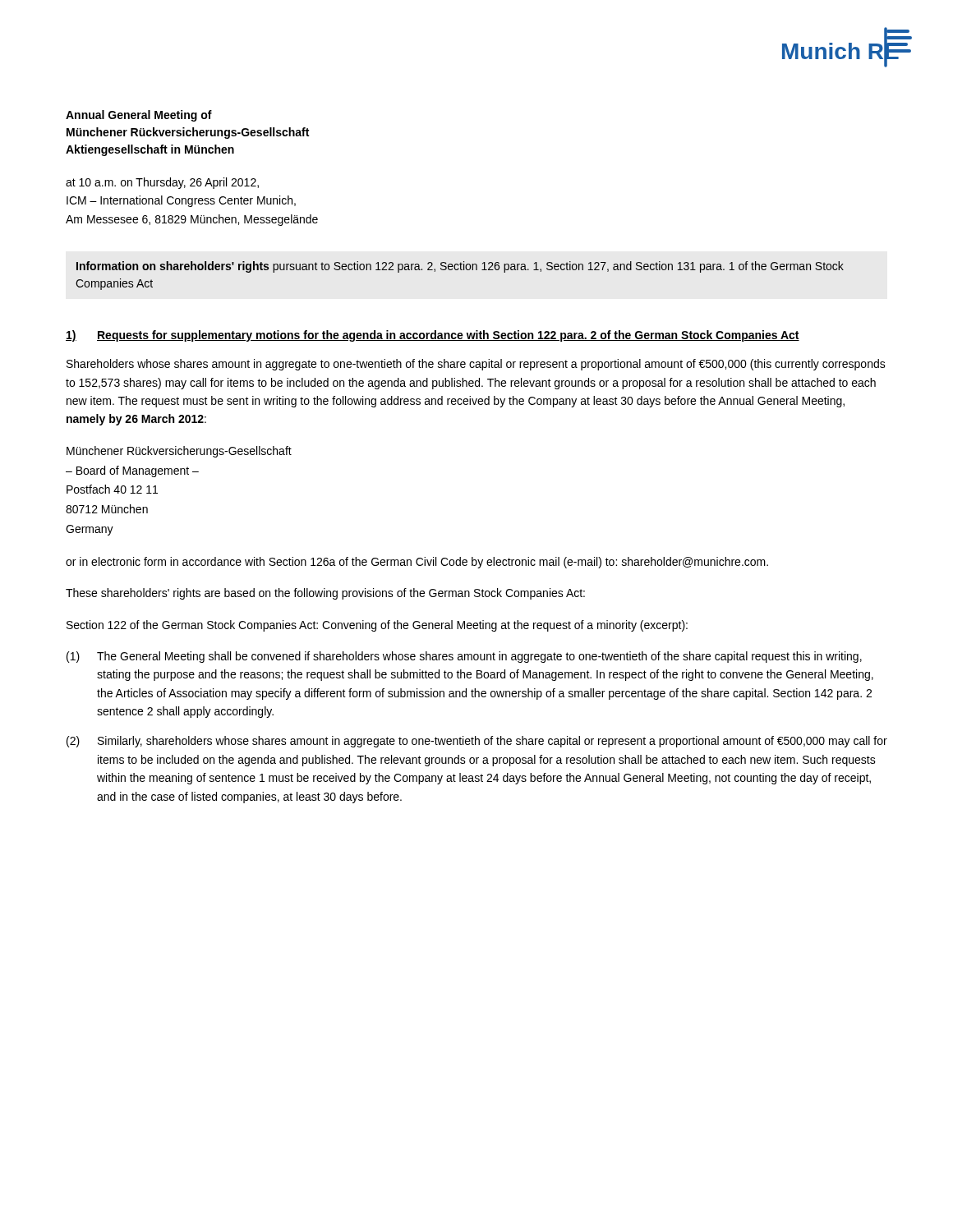
Task: Locate the text block that says "or in electronic form in accordance with Section"
Action: tap(417, 562)
